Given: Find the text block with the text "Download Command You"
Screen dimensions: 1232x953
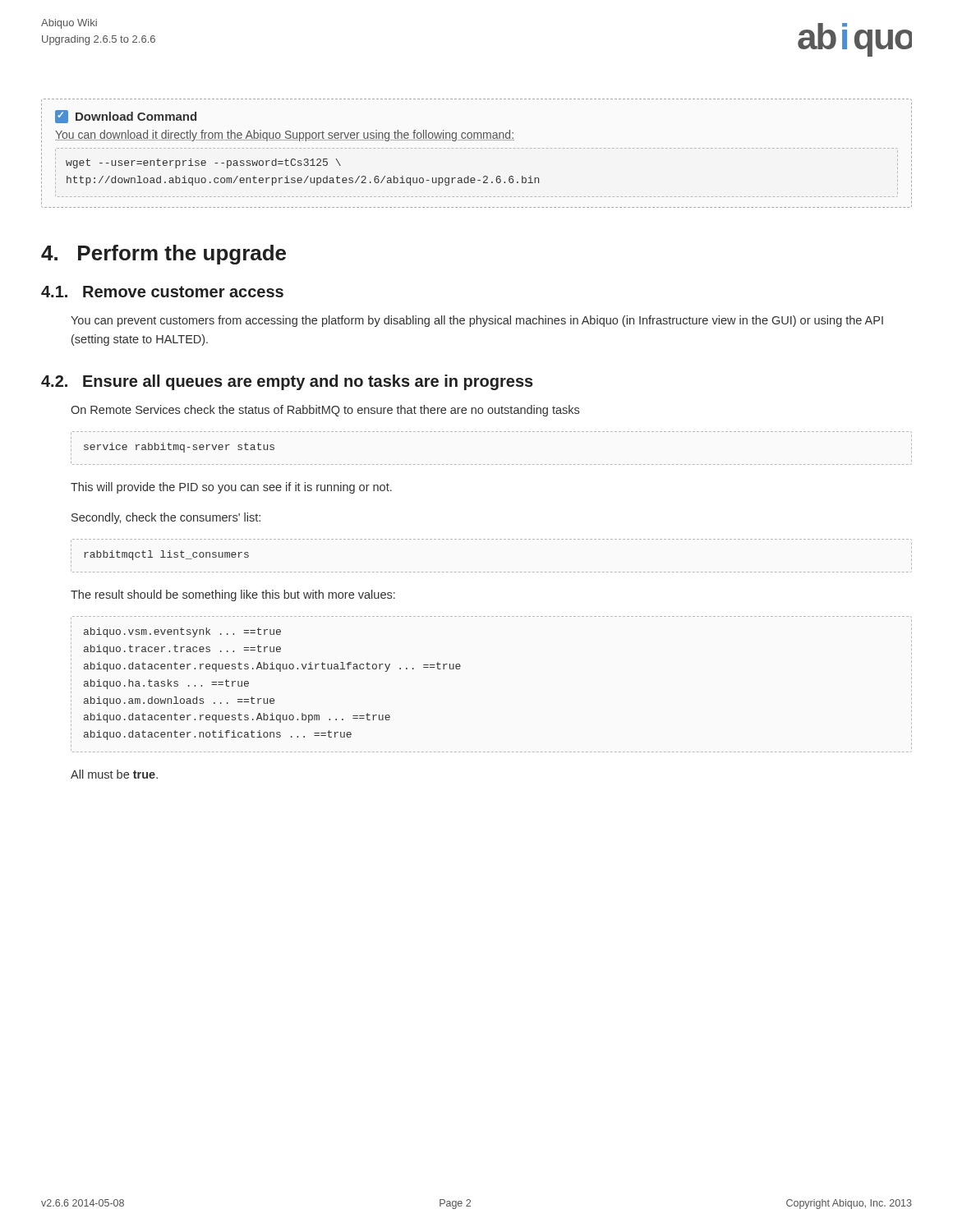Looking at the screenshot, I should tap(476, 153).
